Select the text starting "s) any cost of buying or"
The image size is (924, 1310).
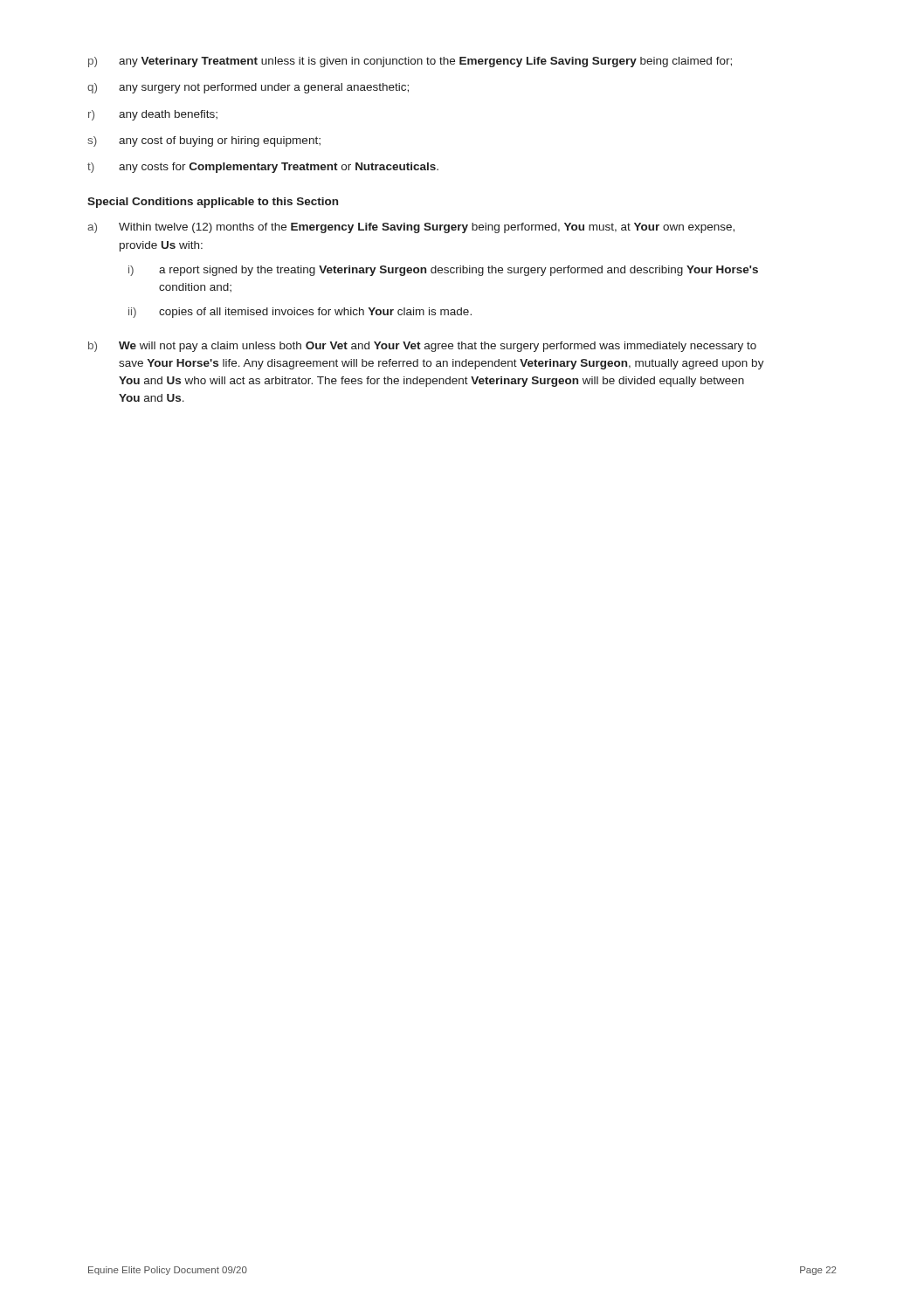point(204,141)
